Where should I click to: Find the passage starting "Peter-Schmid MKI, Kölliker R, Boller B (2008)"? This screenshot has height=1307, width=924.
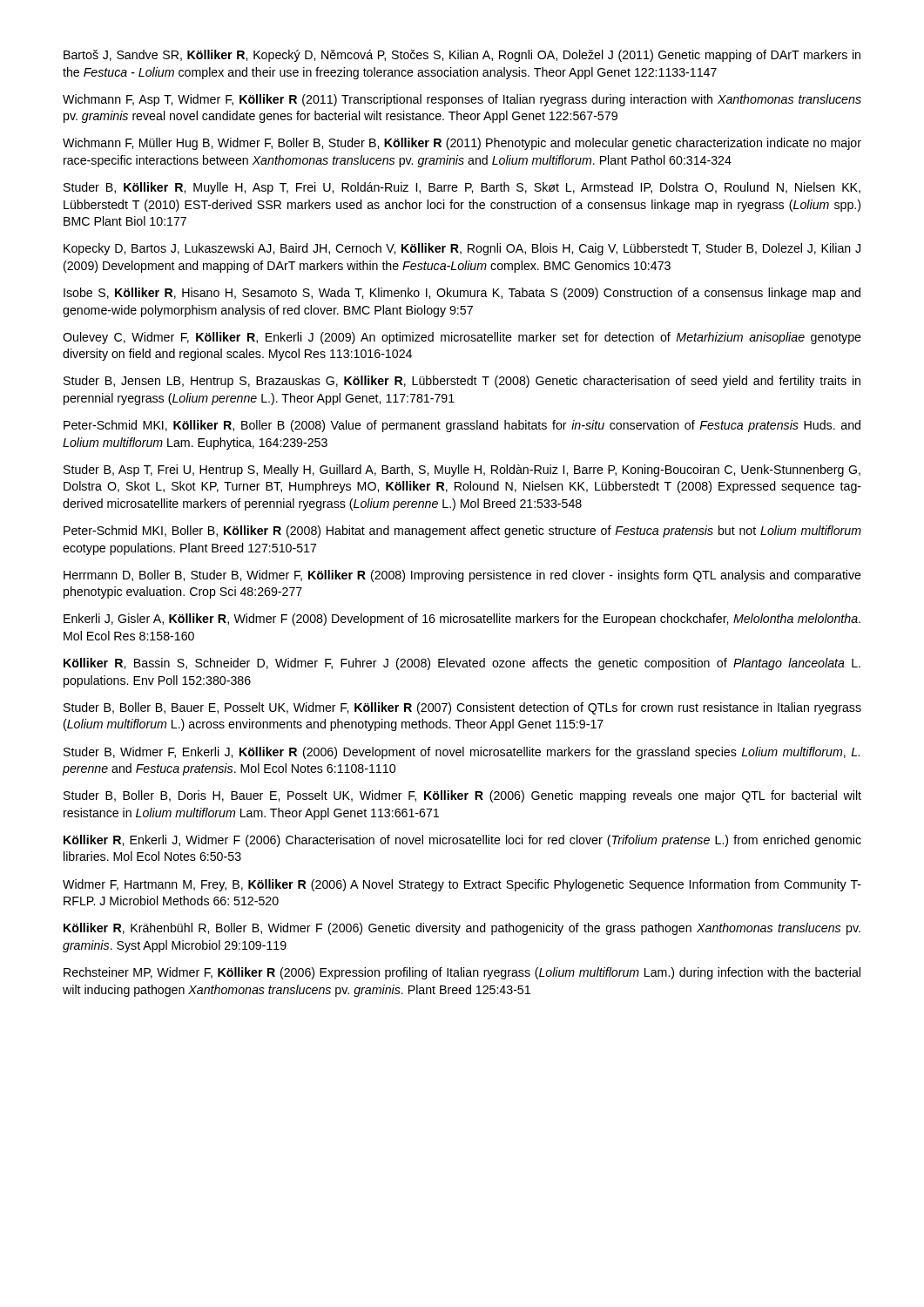[x=462, y=435]
